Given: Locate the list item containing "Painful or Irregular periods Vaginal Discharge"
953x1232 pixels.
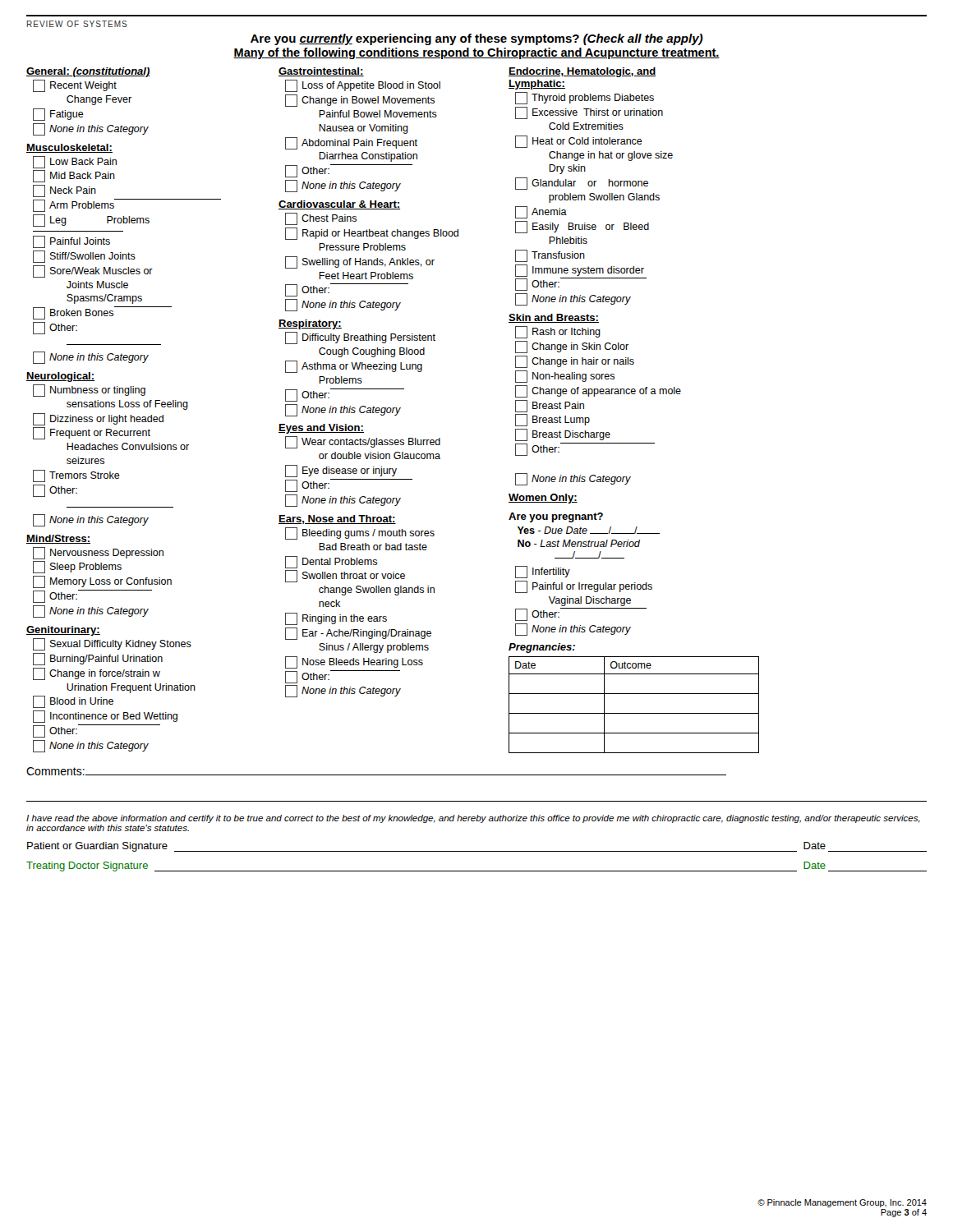Looking at the screenshot, I should [584, 593].
